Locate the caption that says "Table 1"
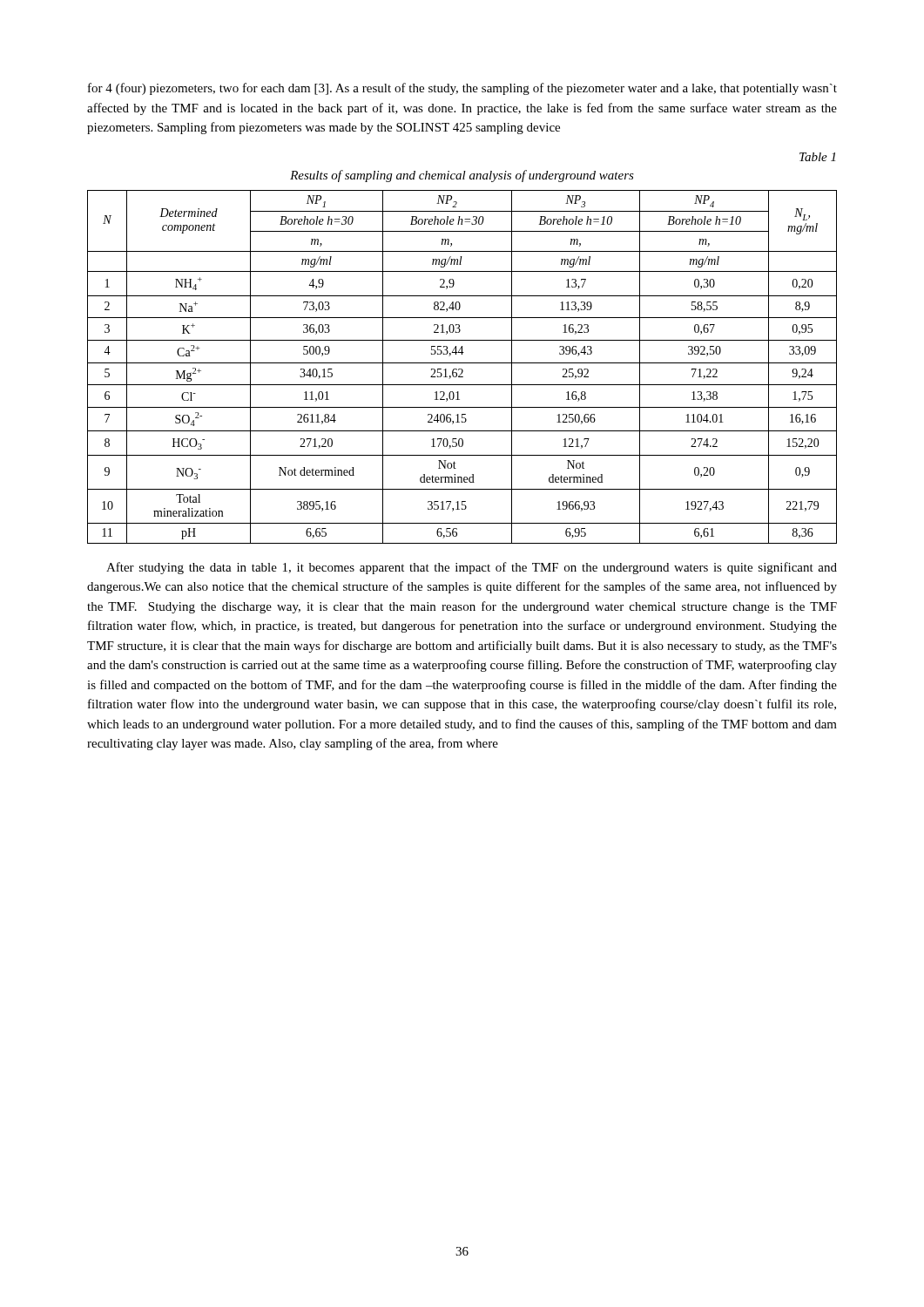924x1307 pixels. [x=818, y=156]
